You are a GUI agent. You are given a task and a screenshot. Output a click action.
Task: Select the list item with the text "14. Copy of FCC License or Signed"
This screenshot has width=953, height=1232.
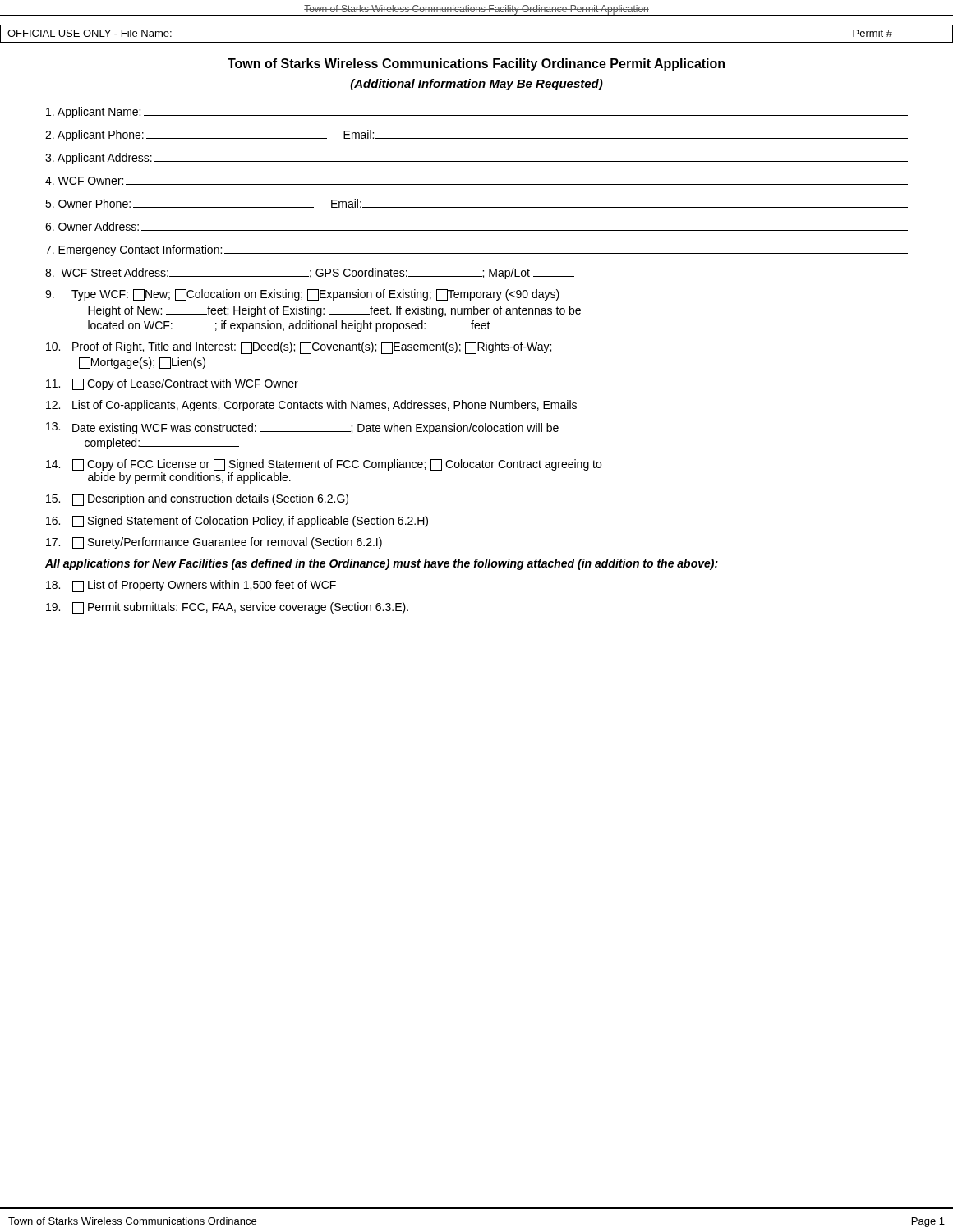[476, 471]
